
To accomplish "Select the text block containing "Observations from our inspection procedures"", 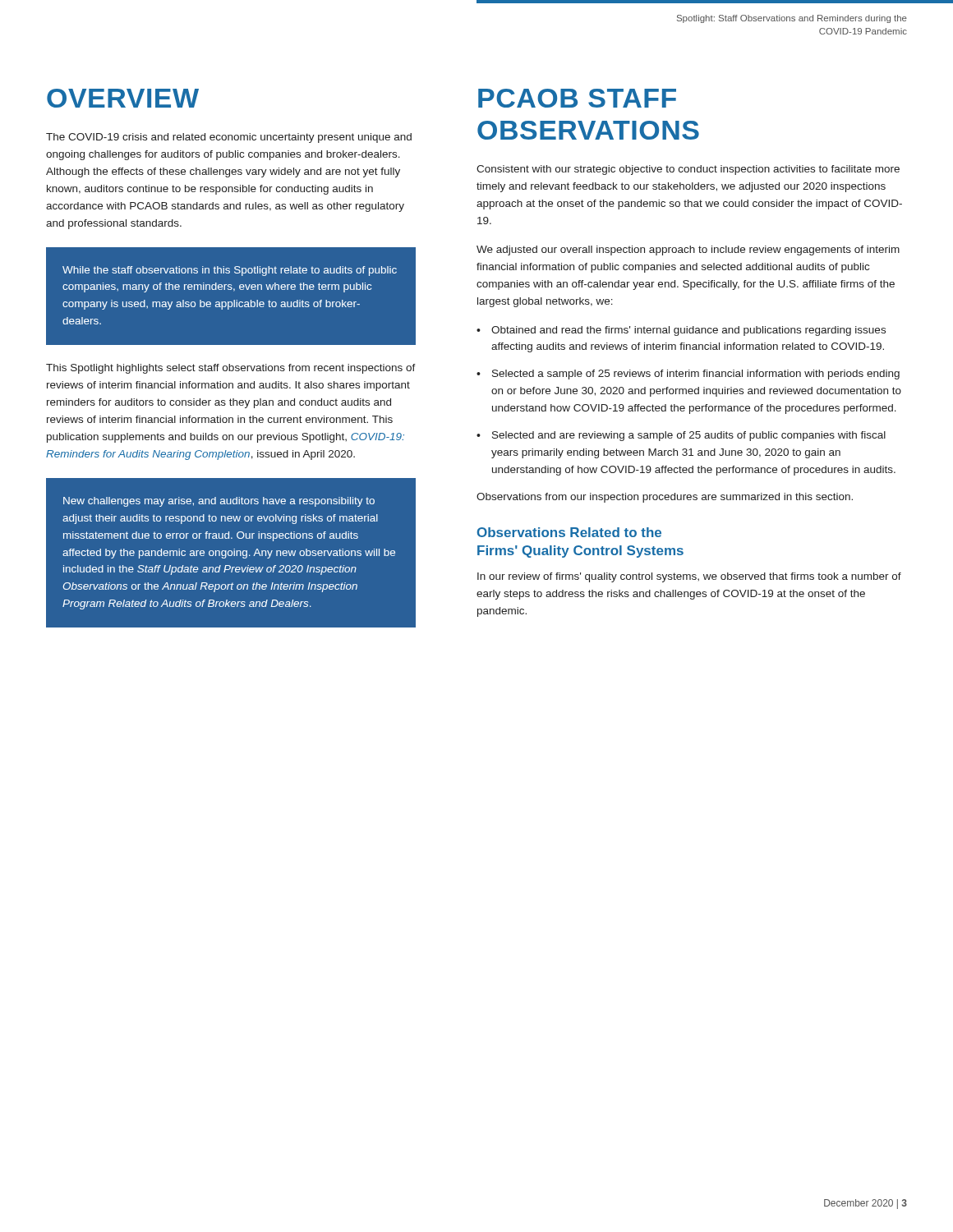I will (x=665, y=496).
